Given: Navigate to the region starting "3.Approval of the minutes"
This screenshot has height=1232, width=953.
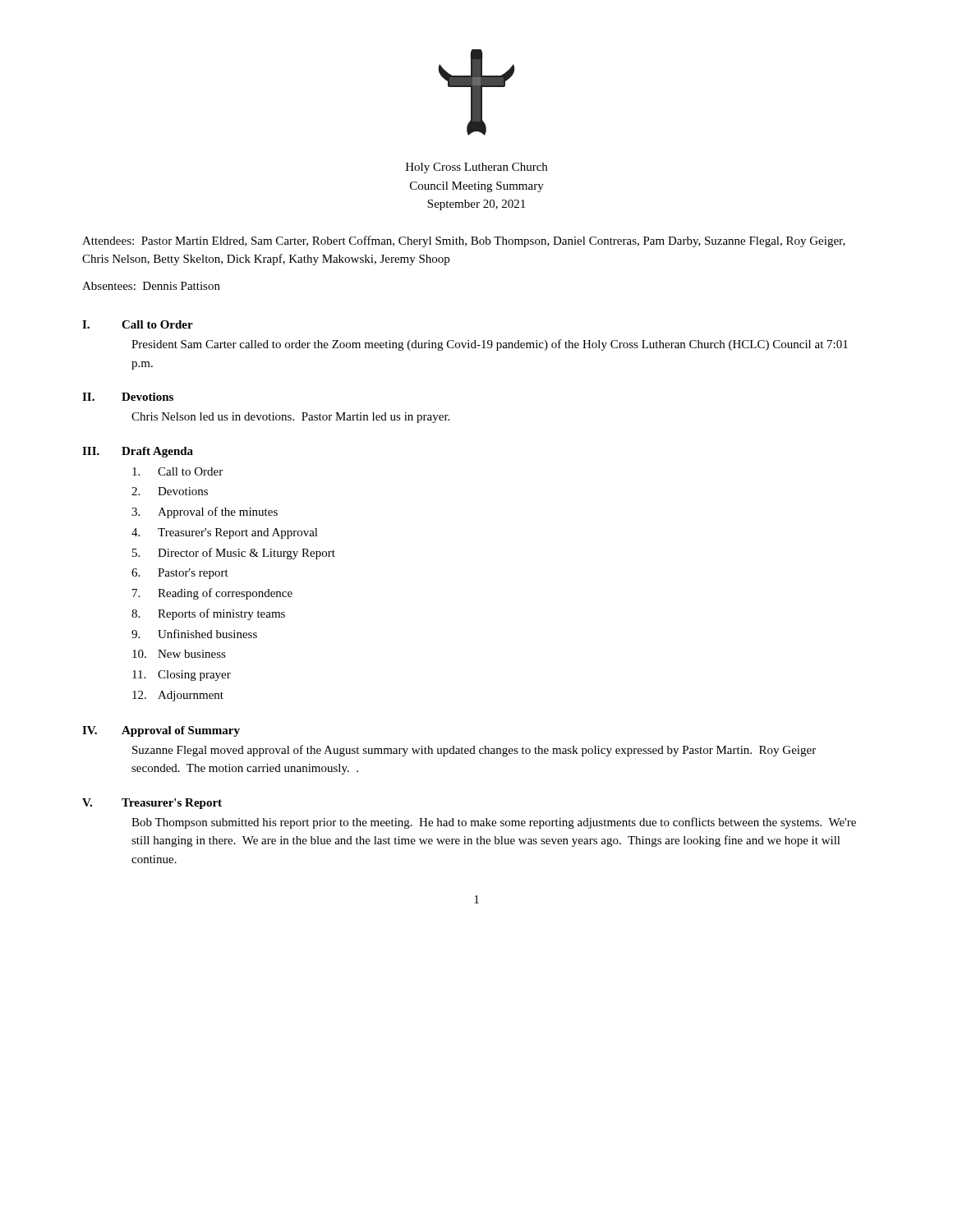Looking at the screenshot, I should pos(205,512).
